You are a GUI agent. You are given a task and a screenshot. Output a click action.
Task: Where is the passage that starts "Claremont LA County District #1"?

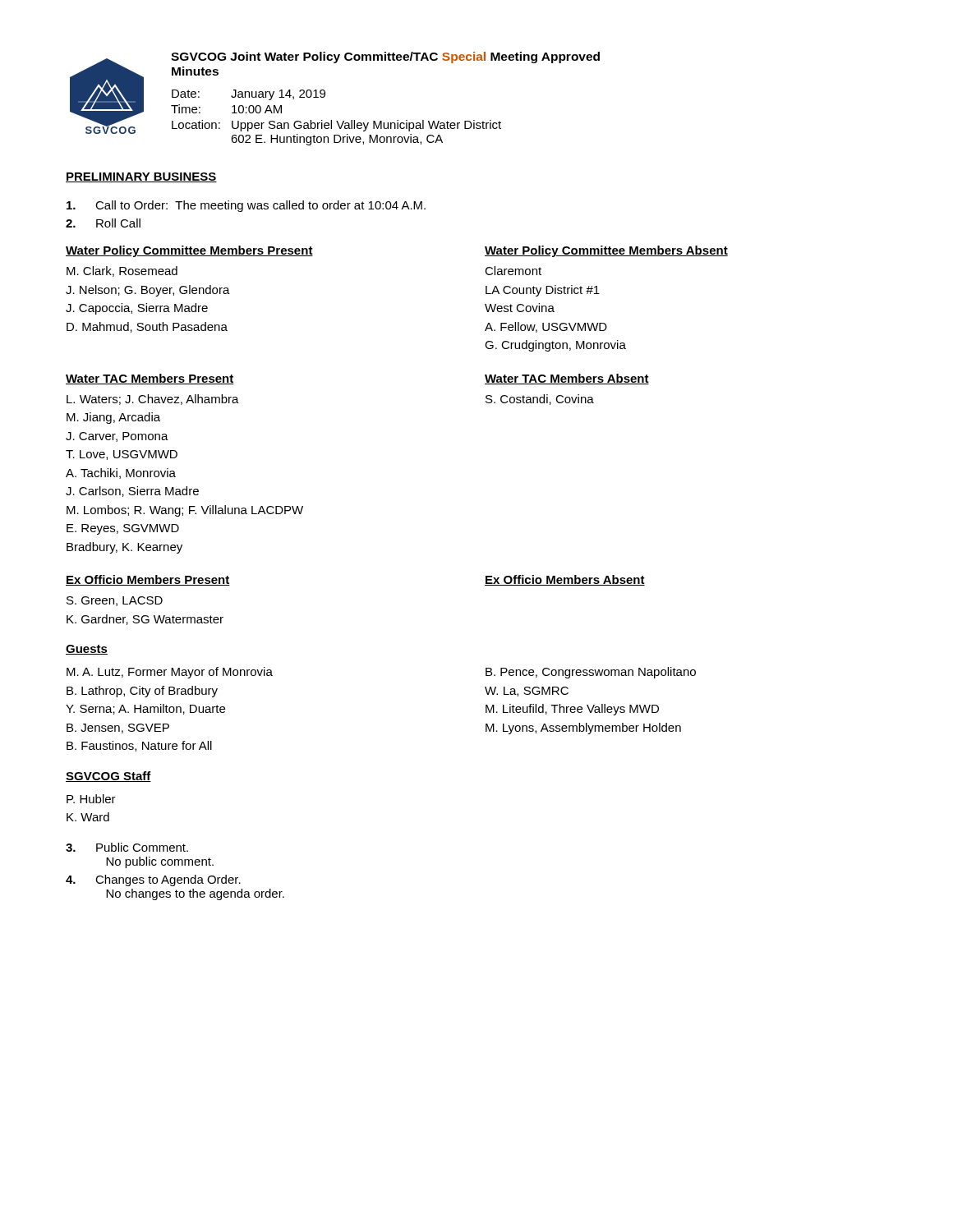tap(555, 308)
